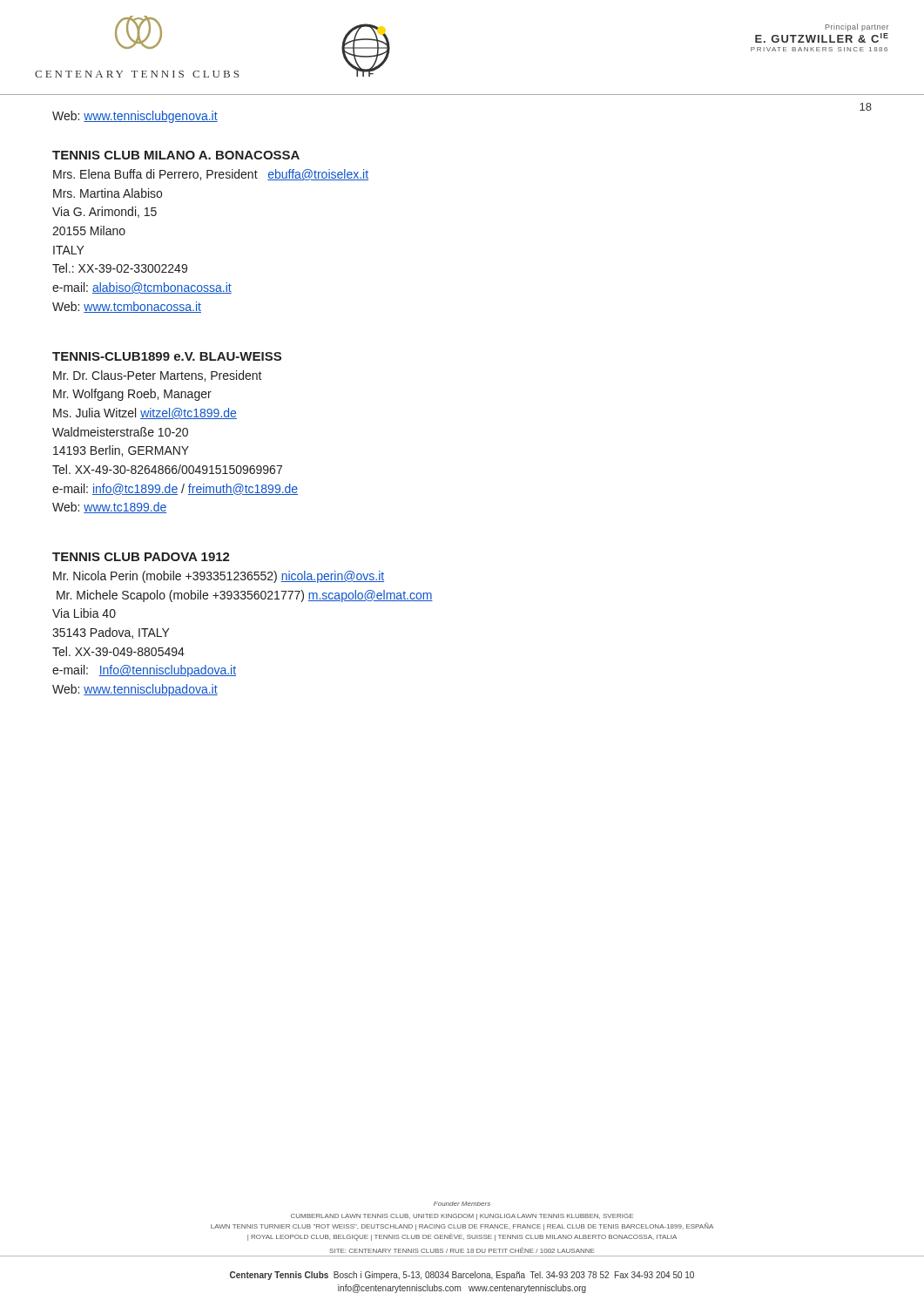Point to "Web: www.tennisclubgenova.it"
Screen dimensions: 1307x924
[x=135, y=116]
